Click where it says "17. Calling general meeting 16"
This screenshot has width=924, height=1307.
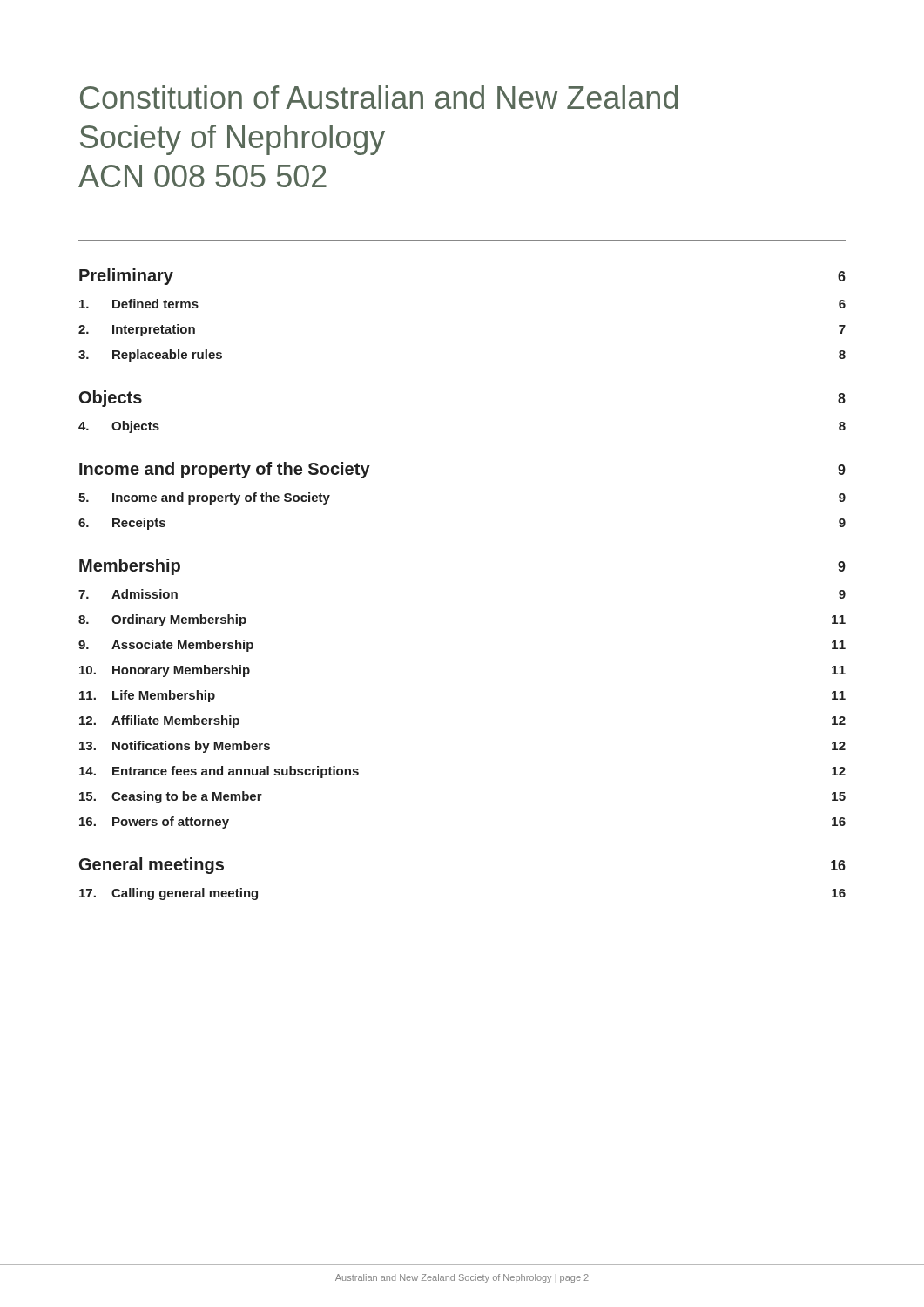coord(185,894)
